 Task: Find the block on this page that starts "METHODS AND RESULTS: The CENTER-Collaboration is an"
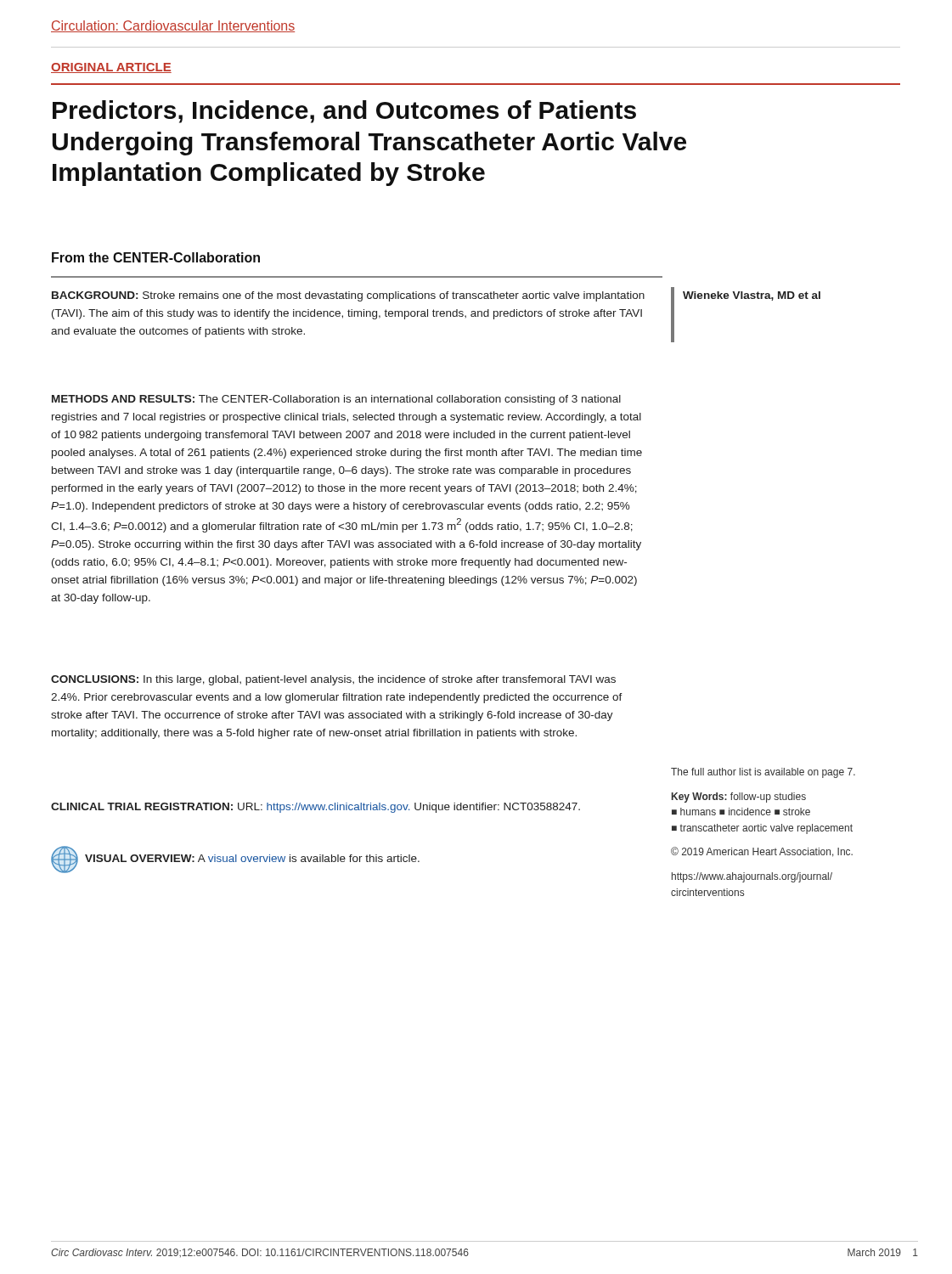tap(347, 498)
